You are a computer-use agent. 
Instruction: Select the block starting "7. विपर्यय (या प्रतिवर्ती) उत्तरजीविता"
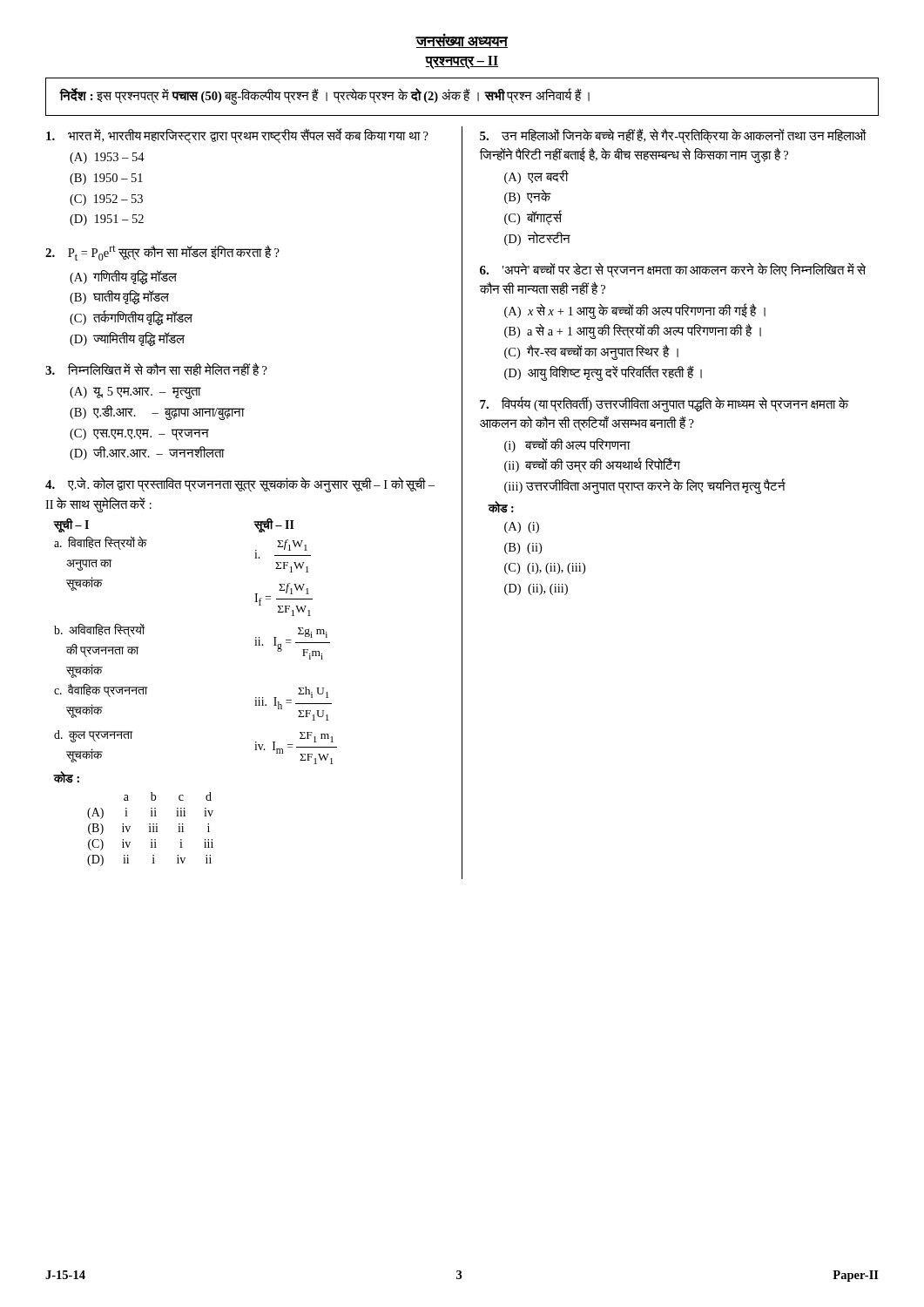click(679, 498)
